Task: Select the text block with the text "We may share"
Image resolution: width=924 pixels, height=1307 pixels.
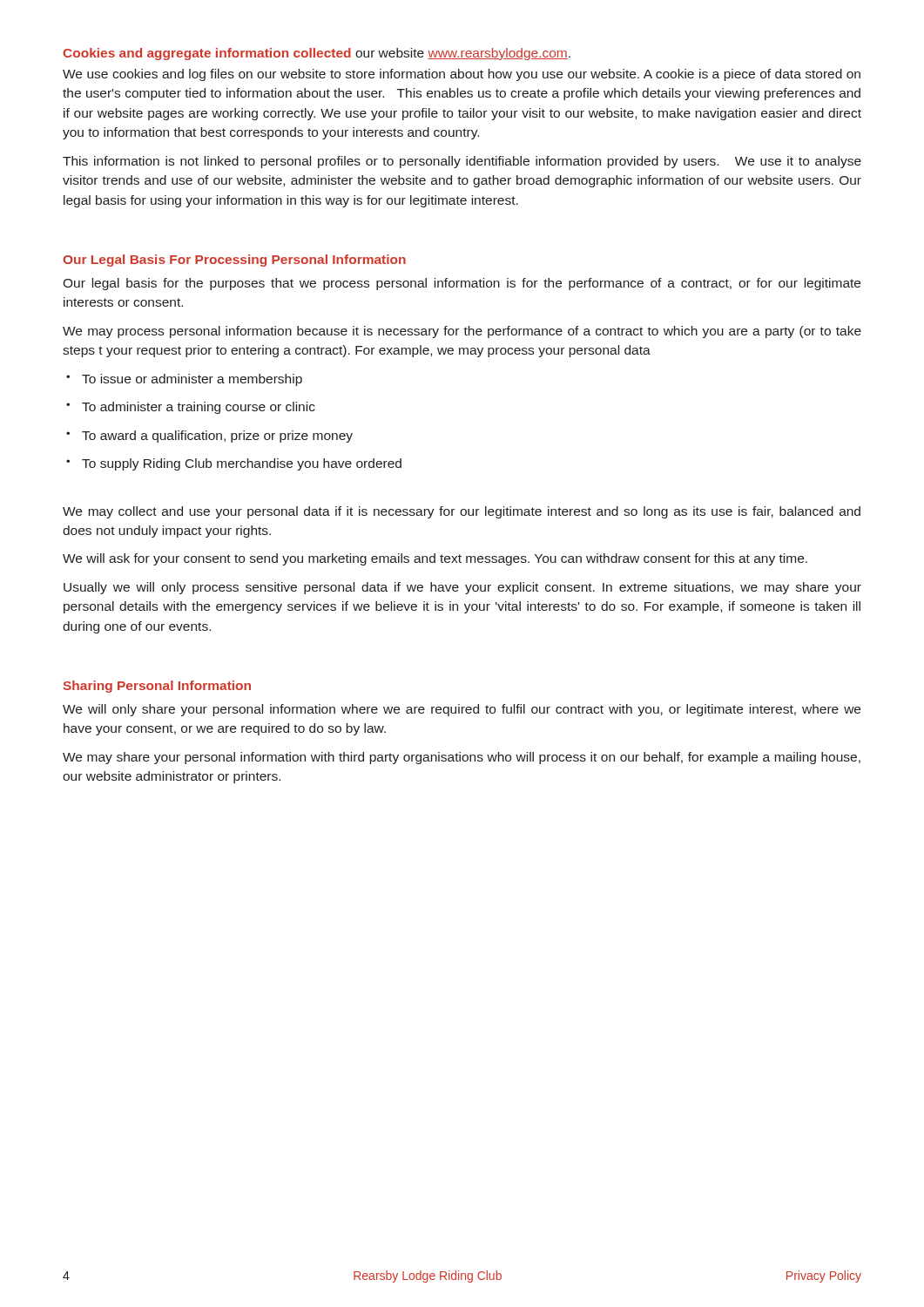Action: [462, 767]
